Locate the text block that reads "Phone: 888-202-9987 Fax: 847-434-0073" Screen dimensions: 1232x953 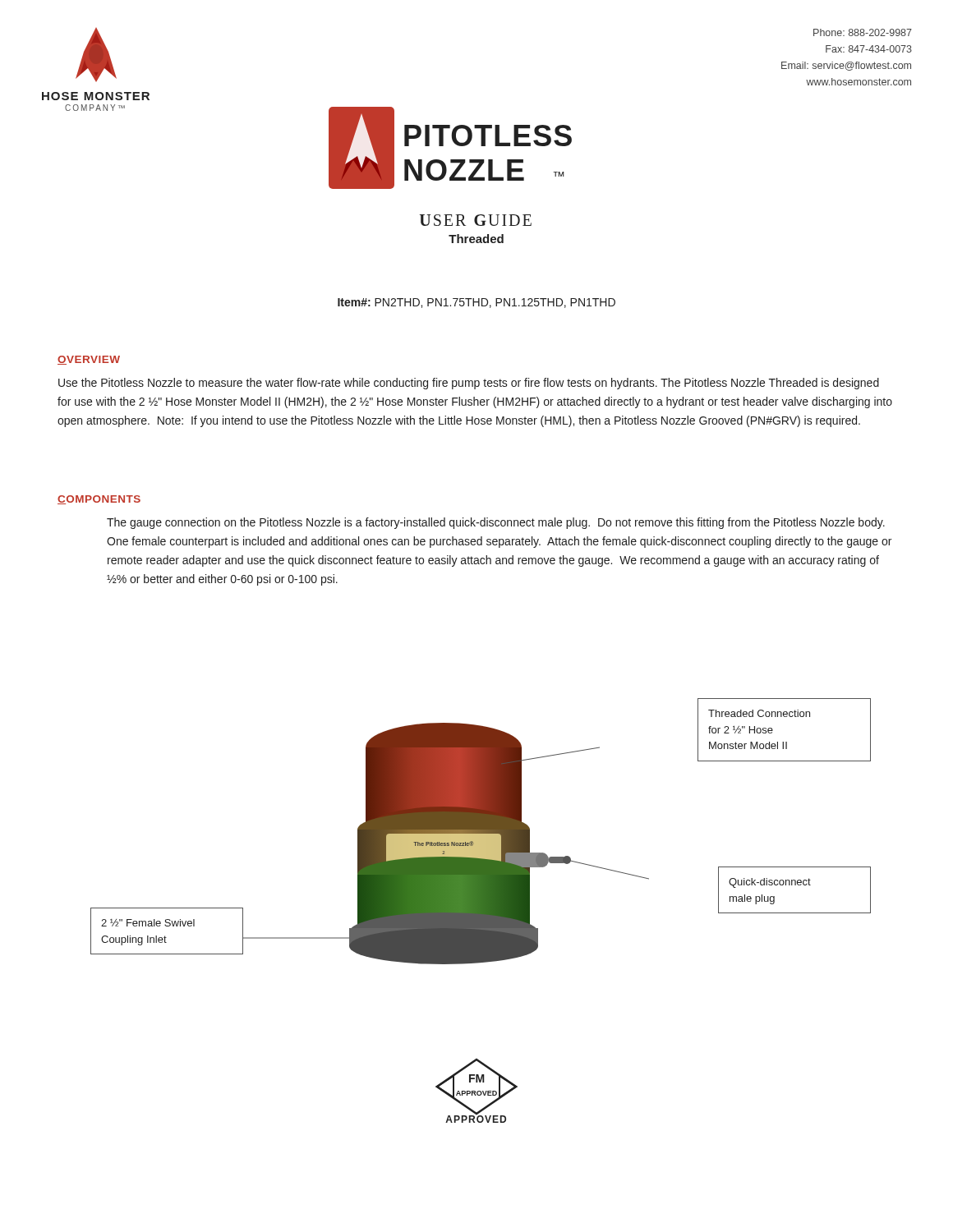(x=846, y=57)
